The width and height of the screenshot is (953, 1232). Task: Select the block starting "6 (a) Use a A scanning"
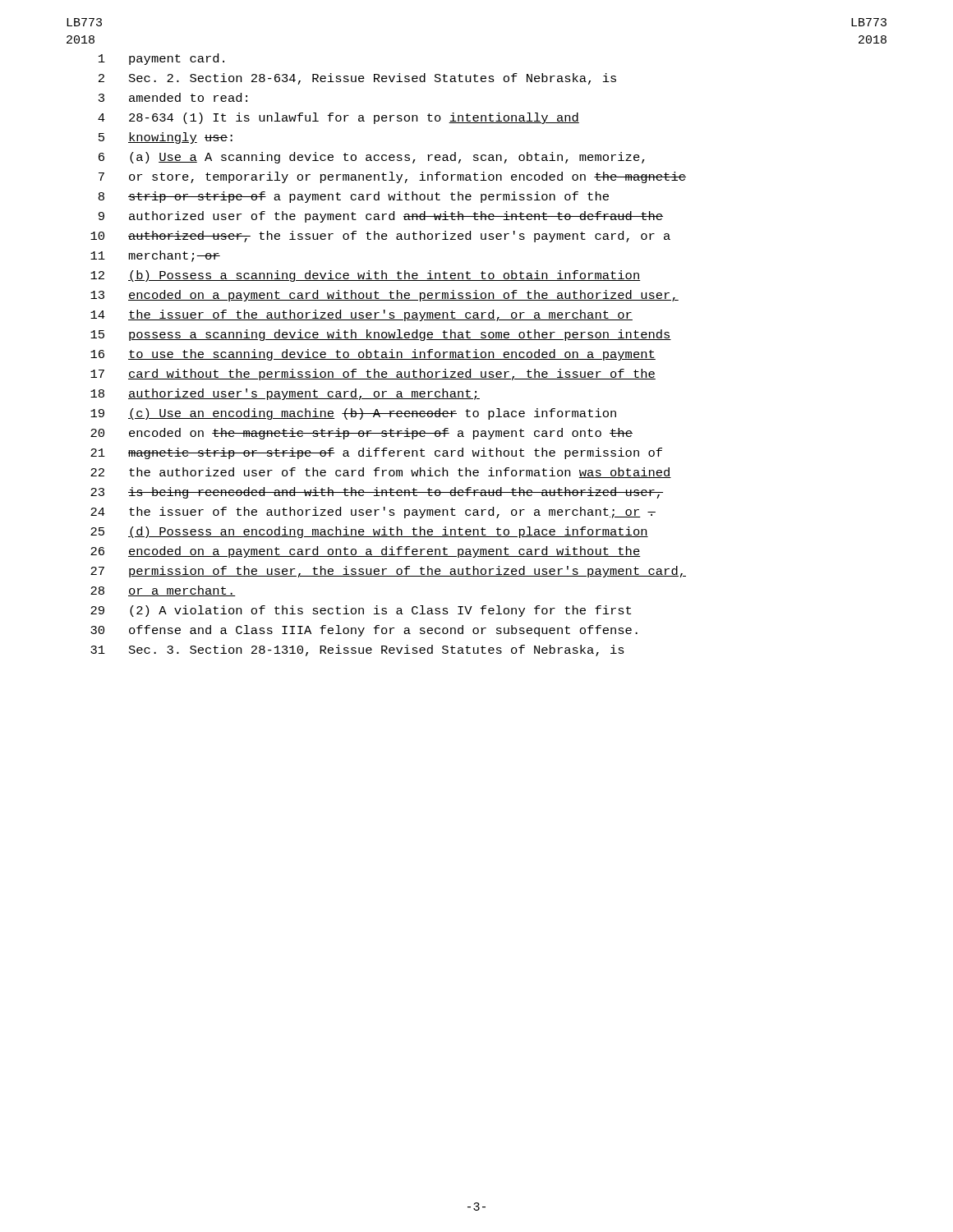click(x=476, y=158)
